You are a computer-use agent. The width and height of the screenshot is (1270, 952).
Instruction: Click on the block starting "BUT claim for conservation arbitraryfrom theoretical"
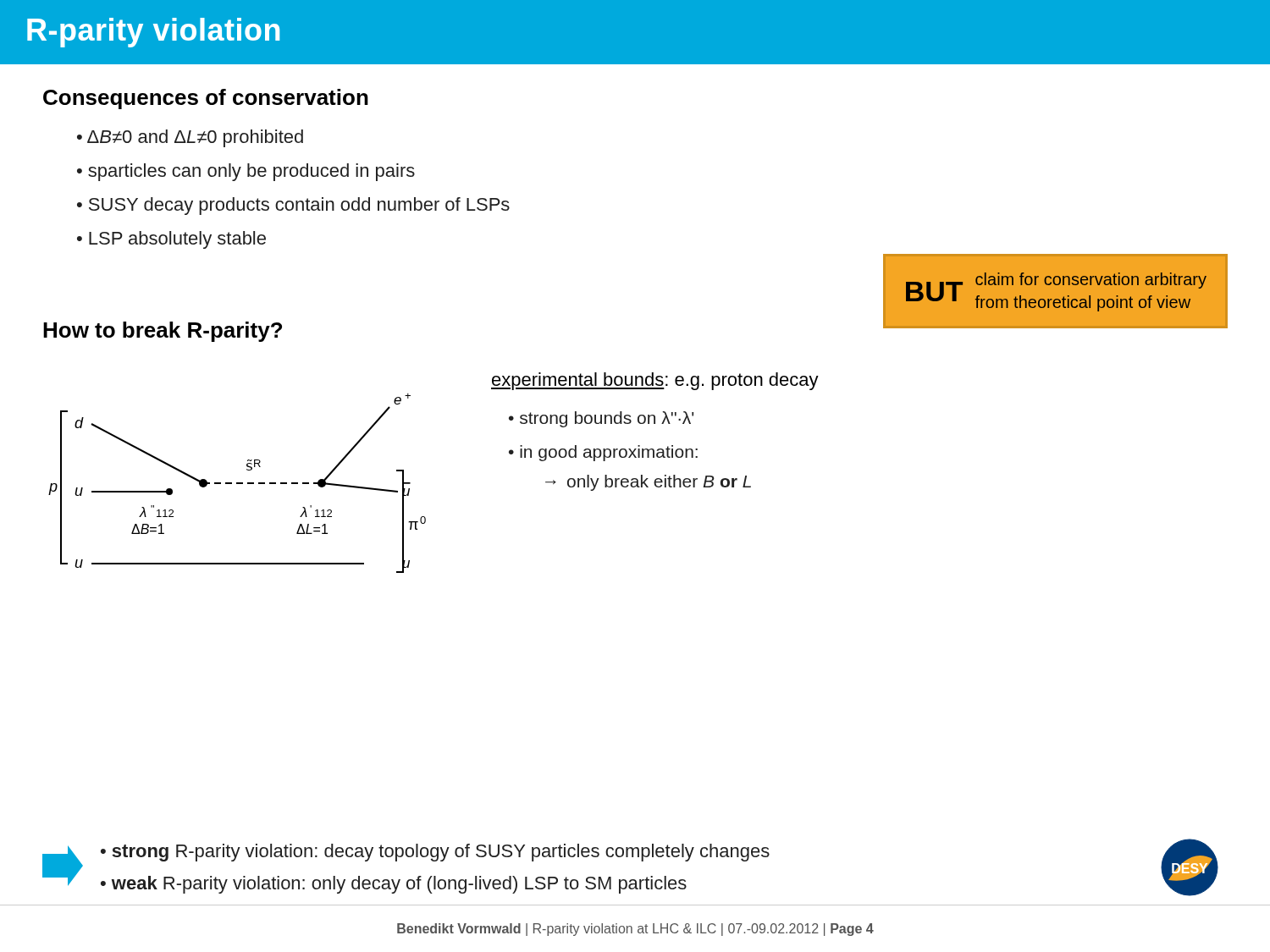click(x=1055, y=291)
